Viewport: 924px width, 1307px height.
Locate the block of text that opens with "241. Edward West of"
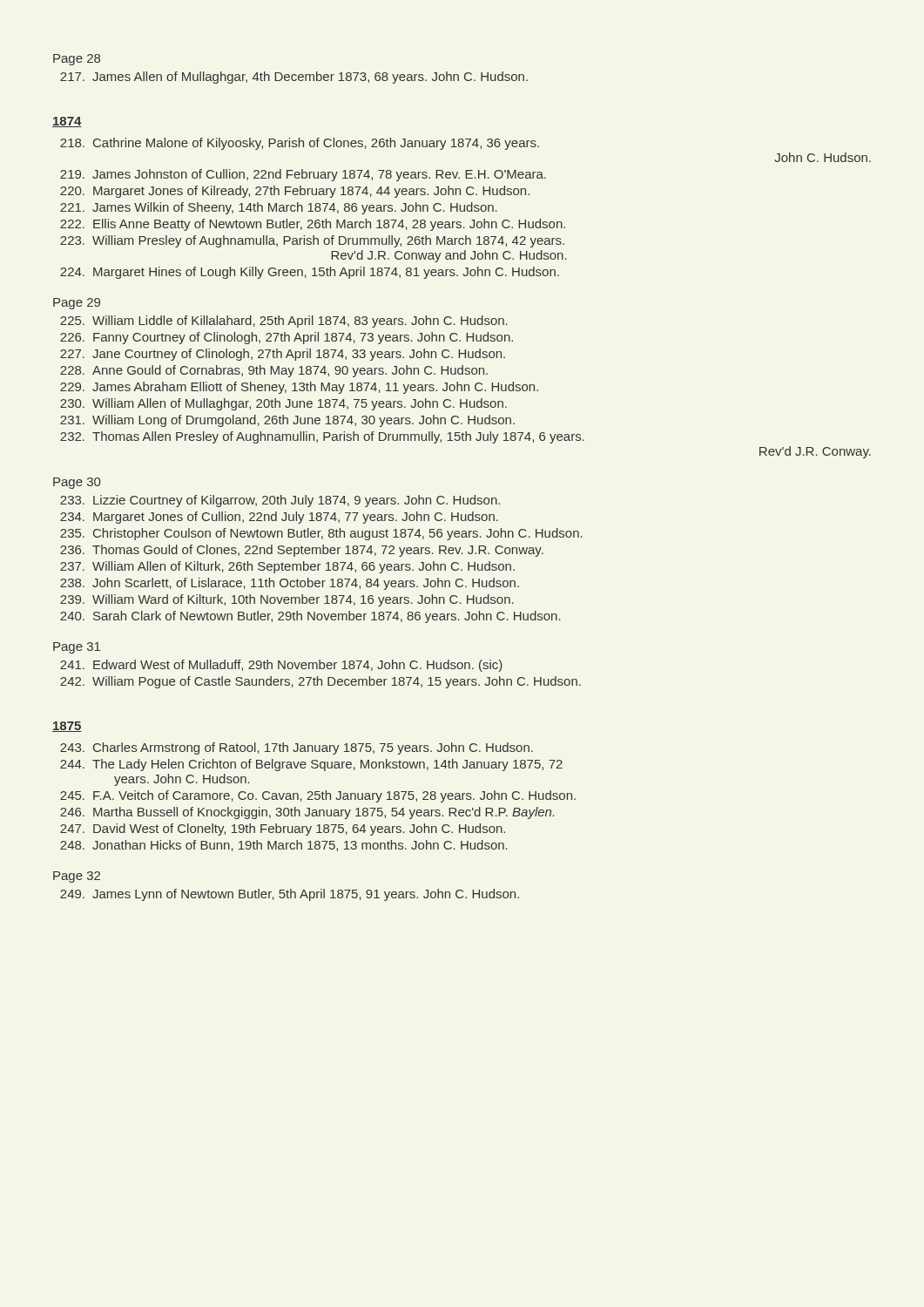point(462,664)
